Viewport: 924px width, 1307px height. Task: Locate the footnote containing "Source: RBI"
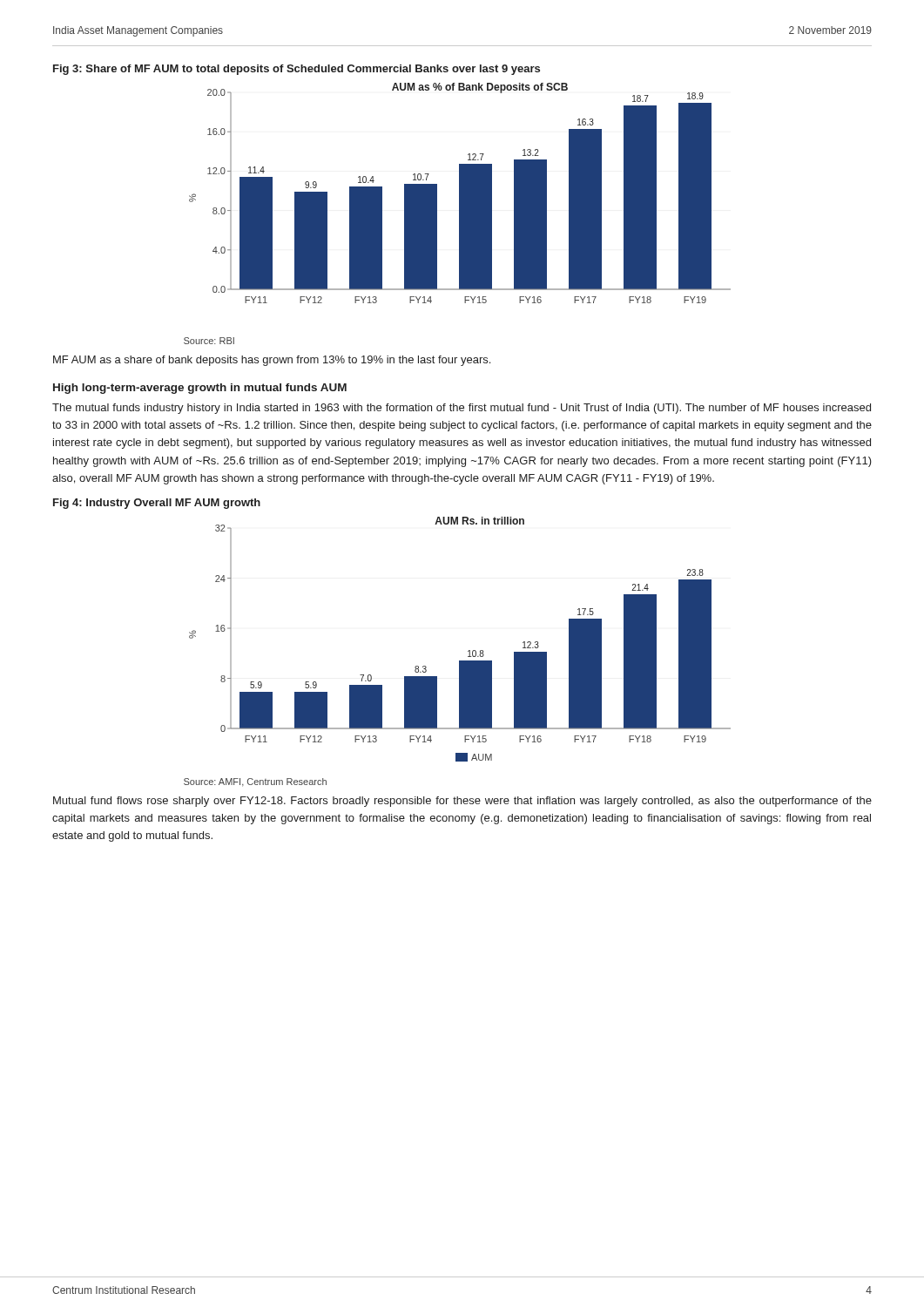(209, 341)
